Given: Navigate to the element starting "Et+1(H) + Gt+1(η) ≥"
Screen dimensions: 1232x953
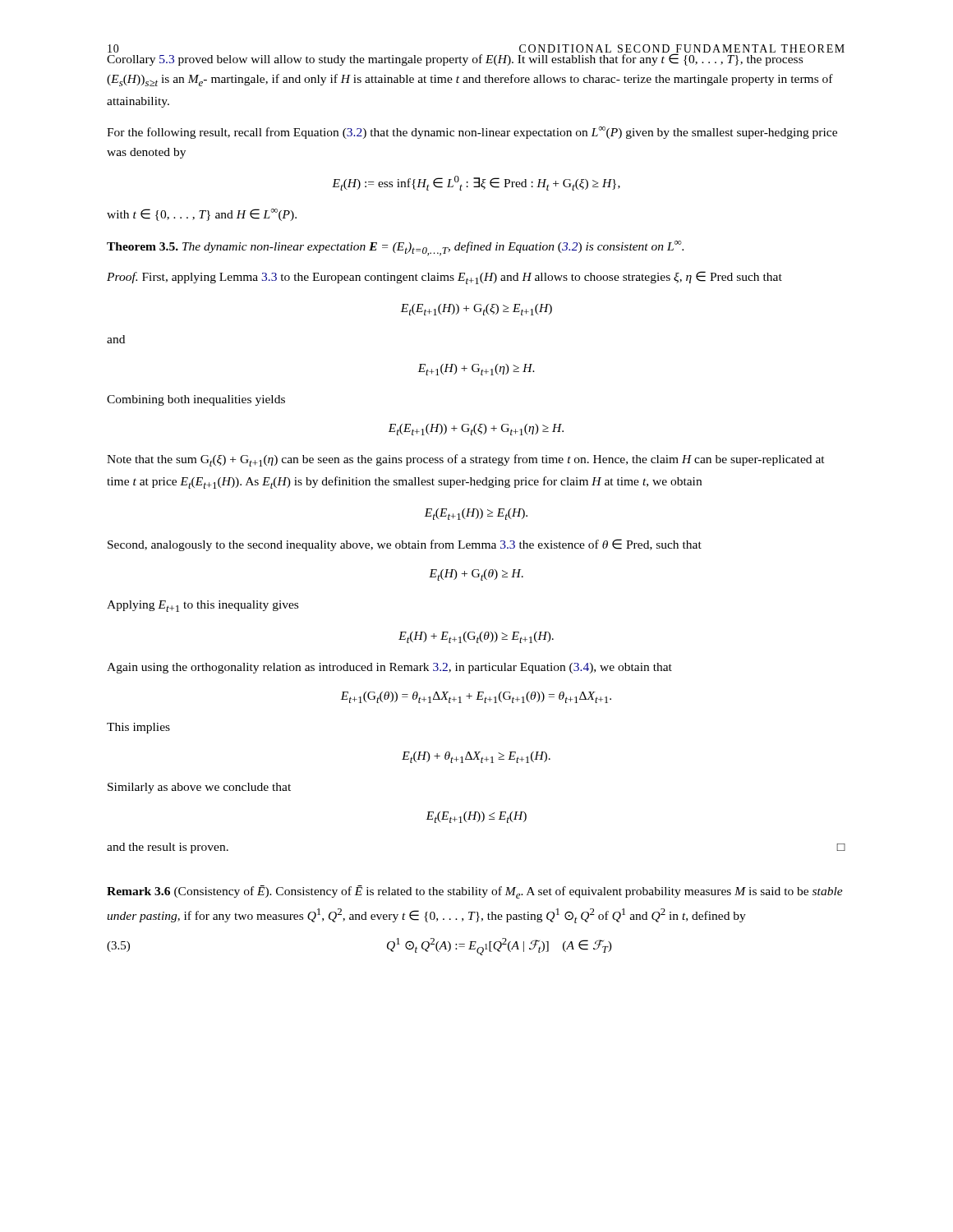Looking at the screenshot, I should pos(476,369).
